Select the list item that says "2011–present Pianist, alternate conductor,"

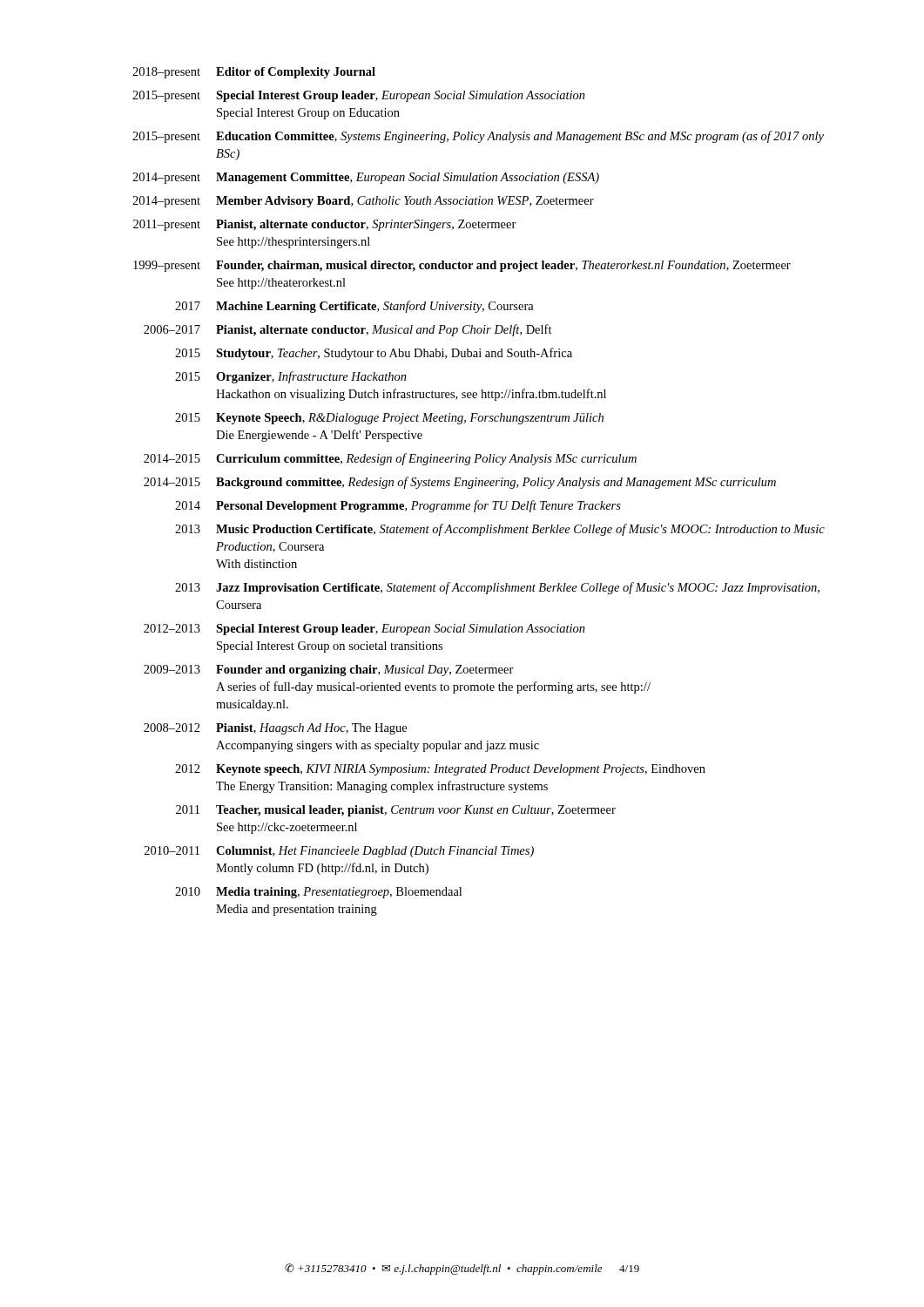click(x=462, y=233)
